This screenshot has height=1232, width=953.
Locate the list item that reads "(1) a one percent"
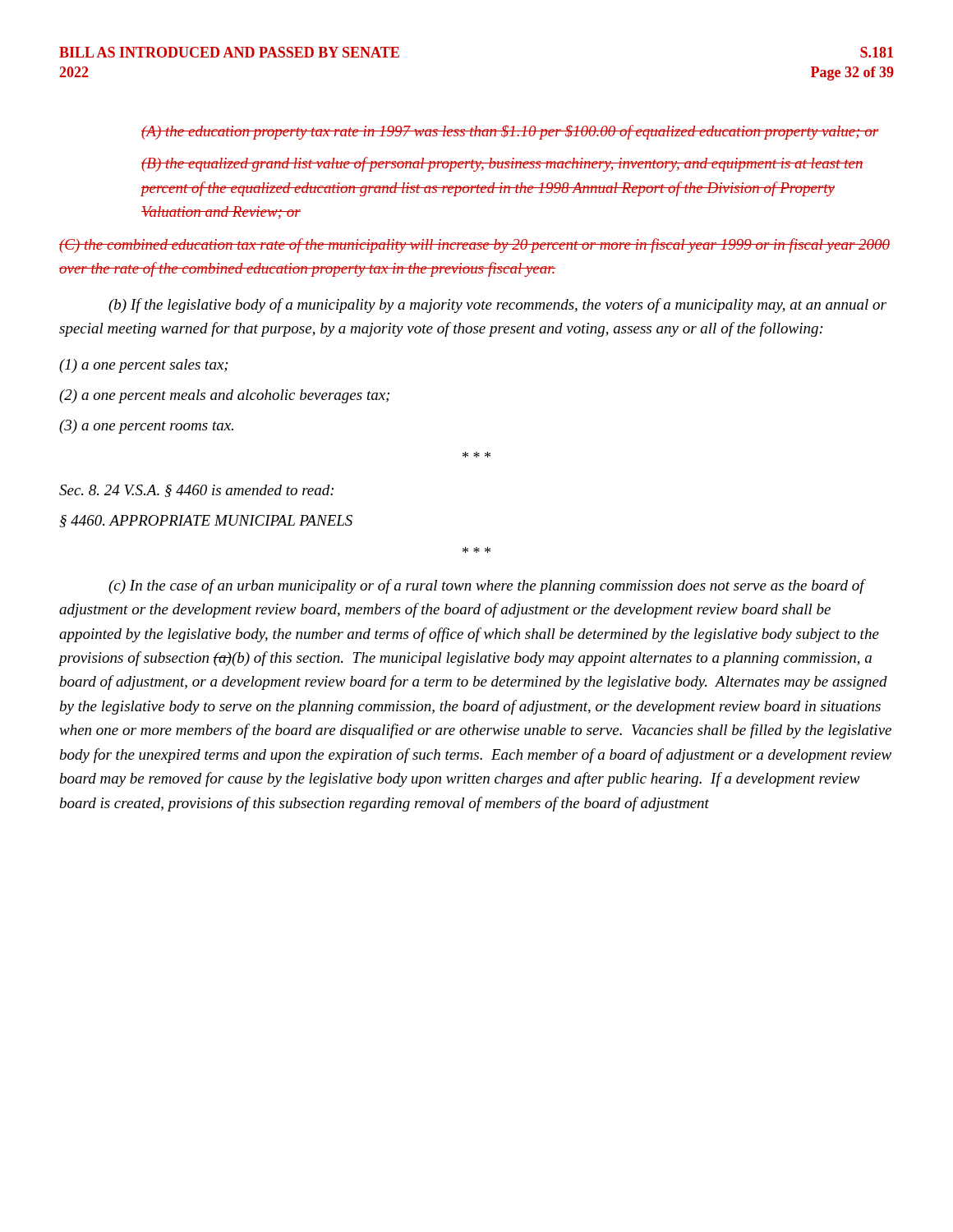144,364
